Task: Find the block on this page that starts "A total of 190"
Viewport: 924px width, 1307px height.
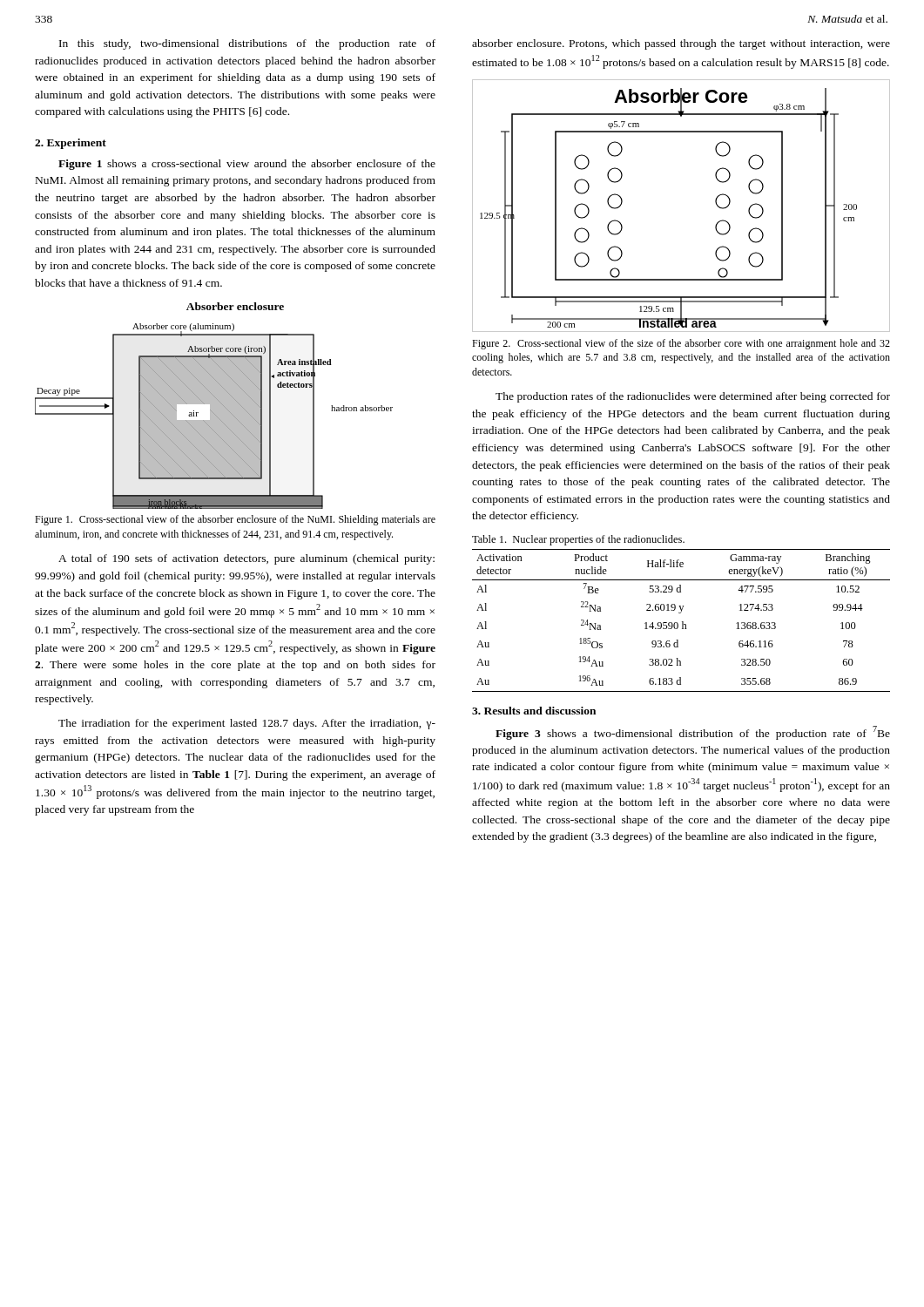Action: pos(235,684)
